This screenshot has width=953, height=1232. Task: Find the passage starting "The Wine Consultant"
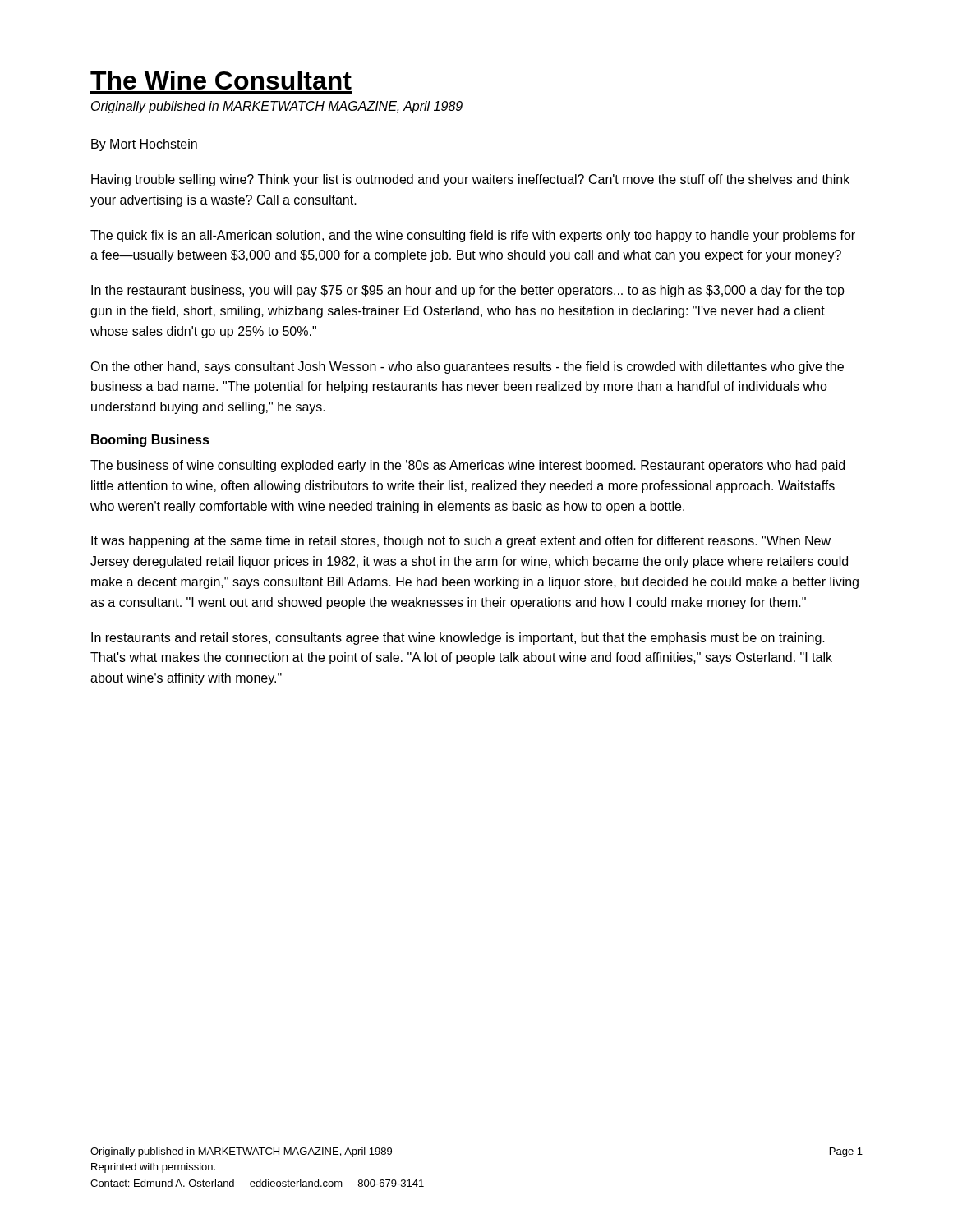221,80
